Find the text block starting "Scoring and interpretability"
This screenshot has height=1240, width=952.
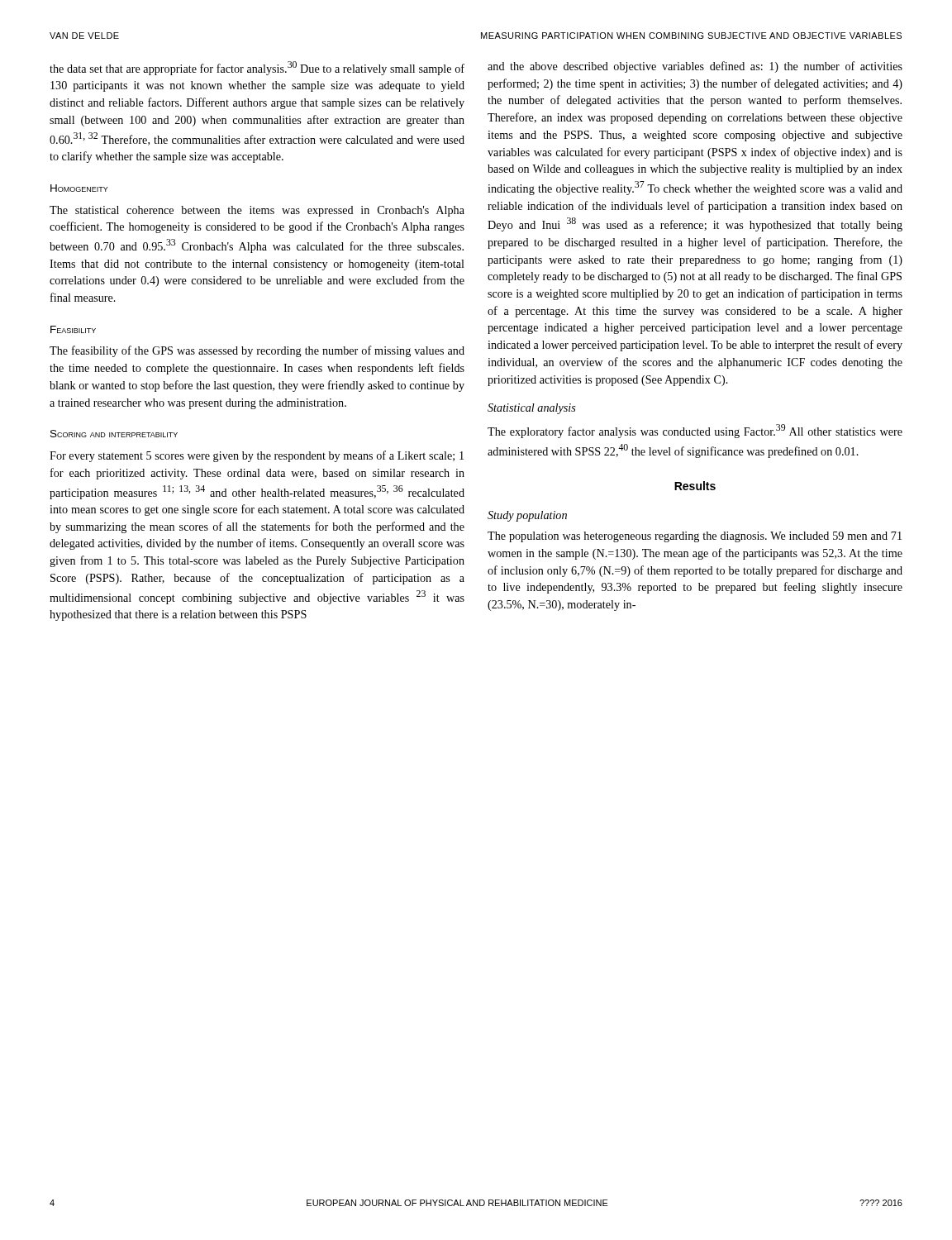[114, 434]
